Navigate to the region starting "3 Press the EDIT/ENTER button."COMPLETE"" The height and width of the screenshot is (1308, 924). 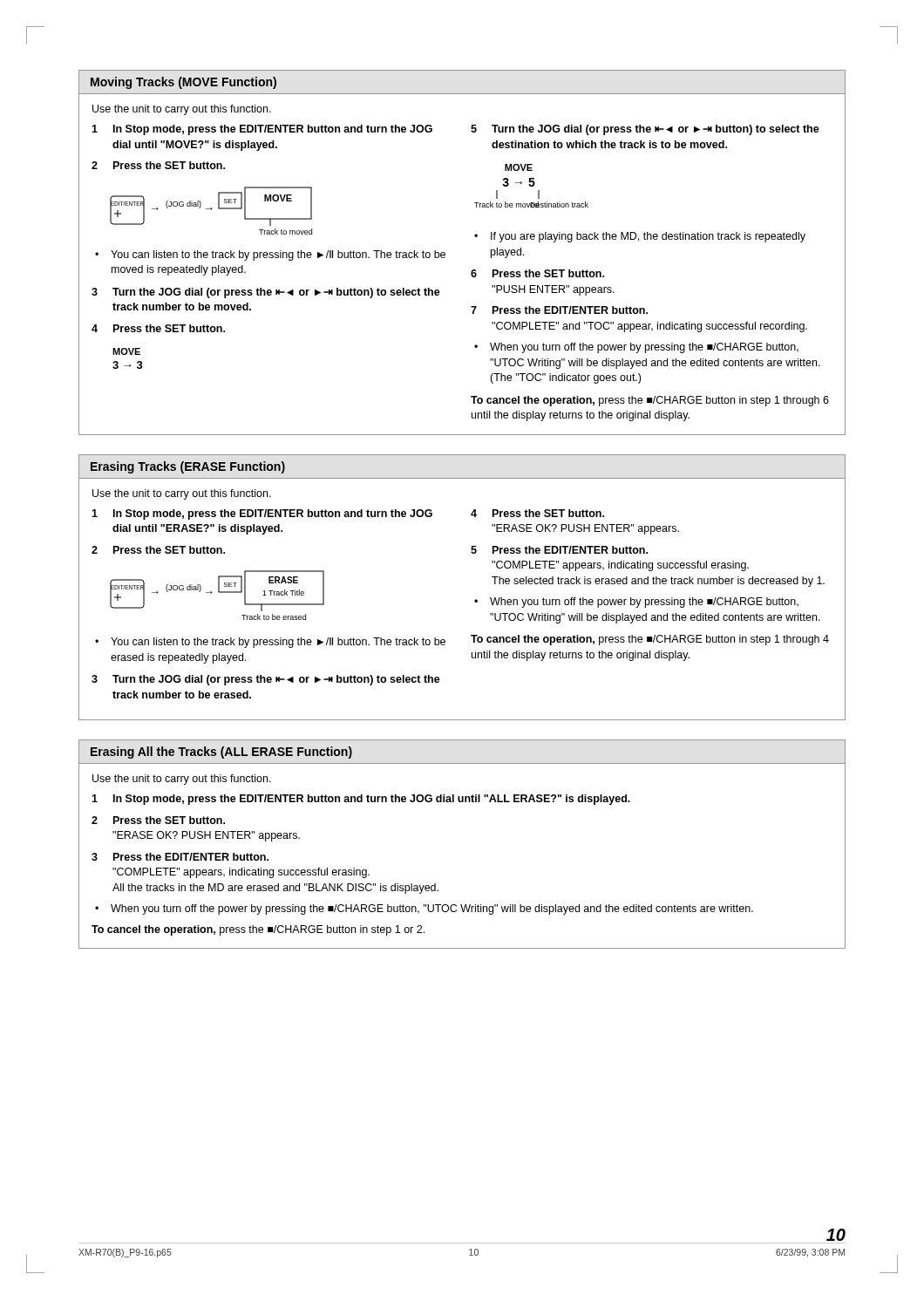pos(180,857)
